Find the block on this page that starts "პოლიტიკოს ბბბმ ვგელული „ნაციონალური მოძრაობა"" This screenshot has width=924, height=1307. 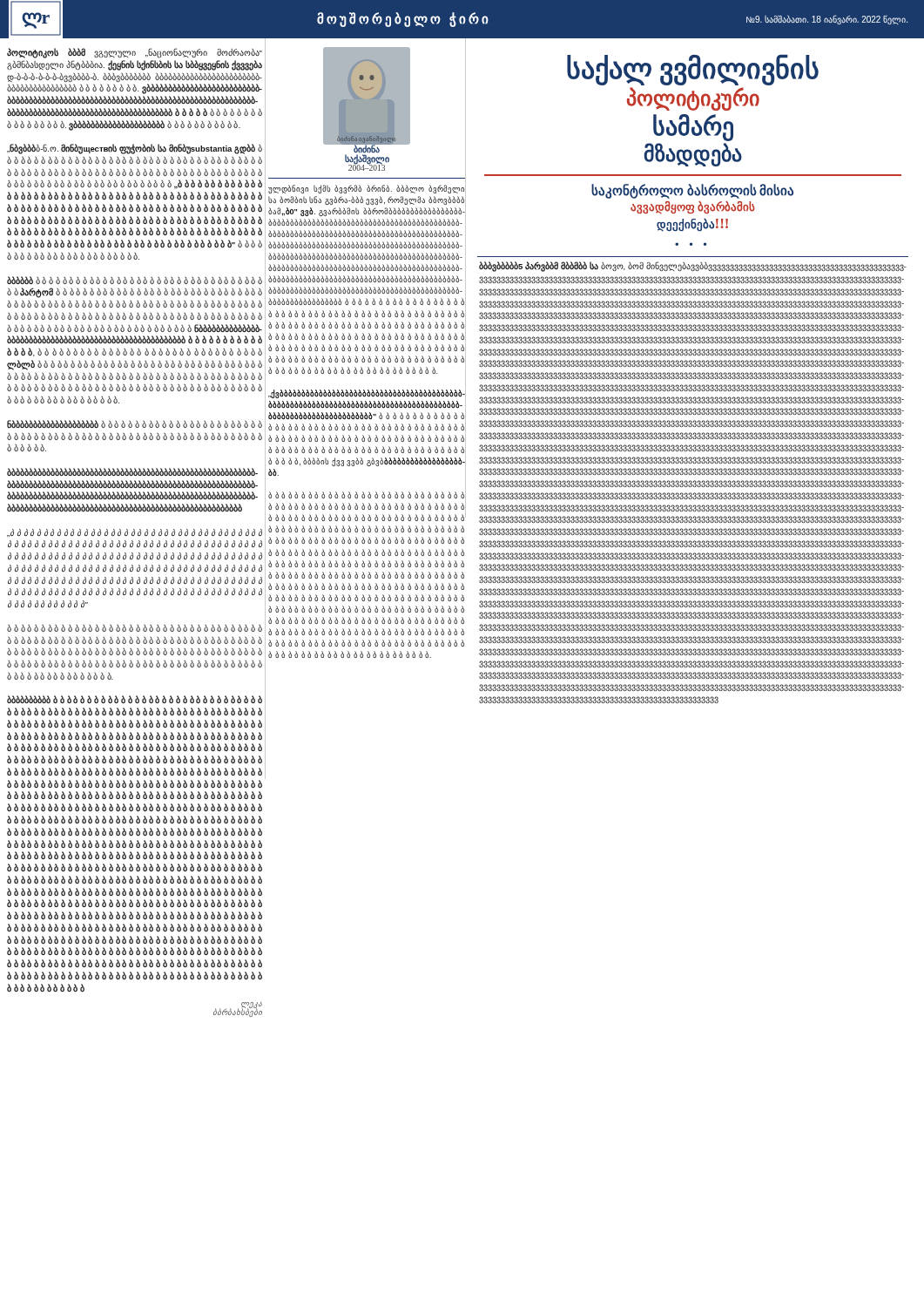pyautogui.click(x=135, y=521)
